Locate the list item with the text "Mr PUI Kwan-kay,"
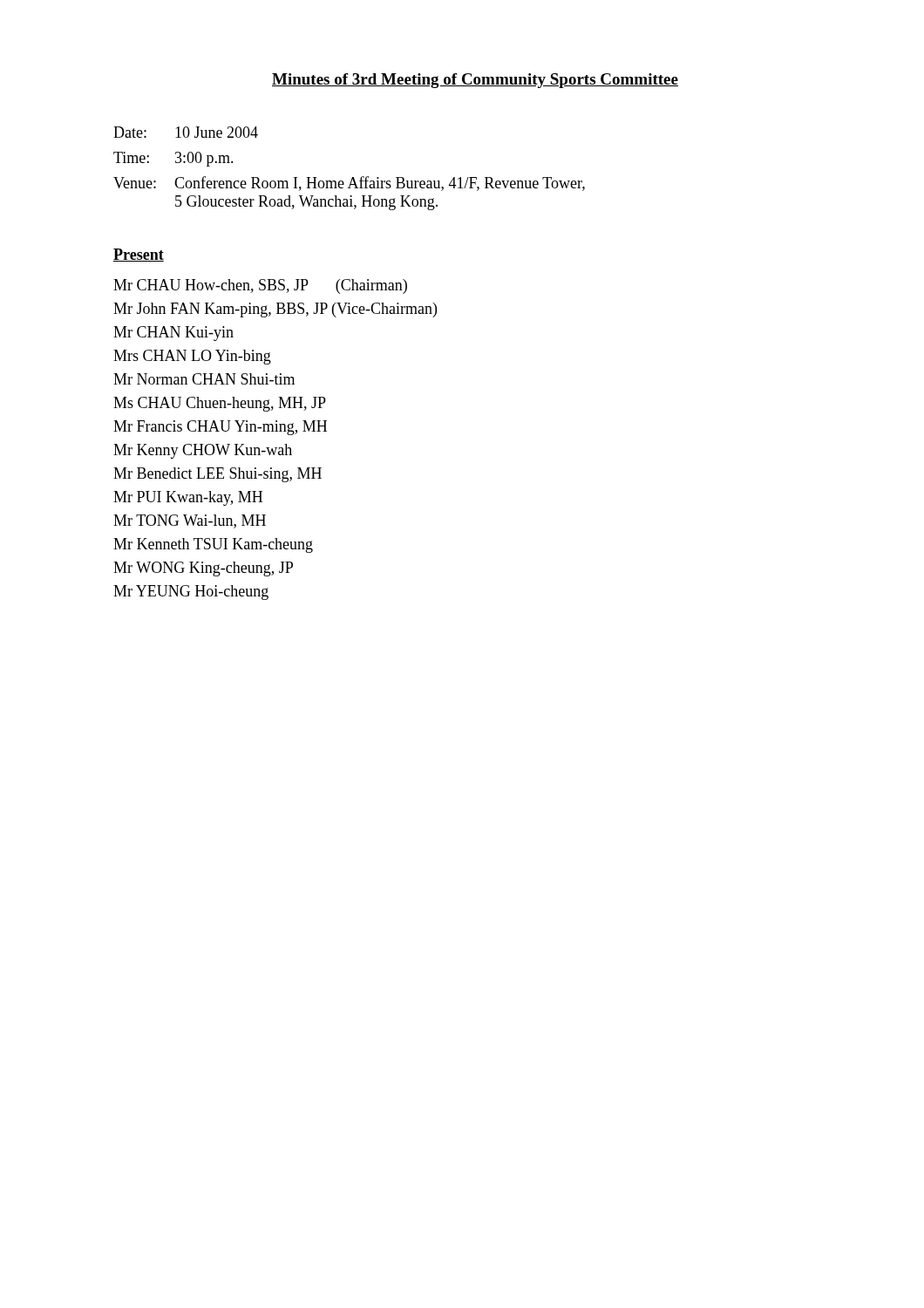This screenshot has height=1308, width=924. coord(188,497)
